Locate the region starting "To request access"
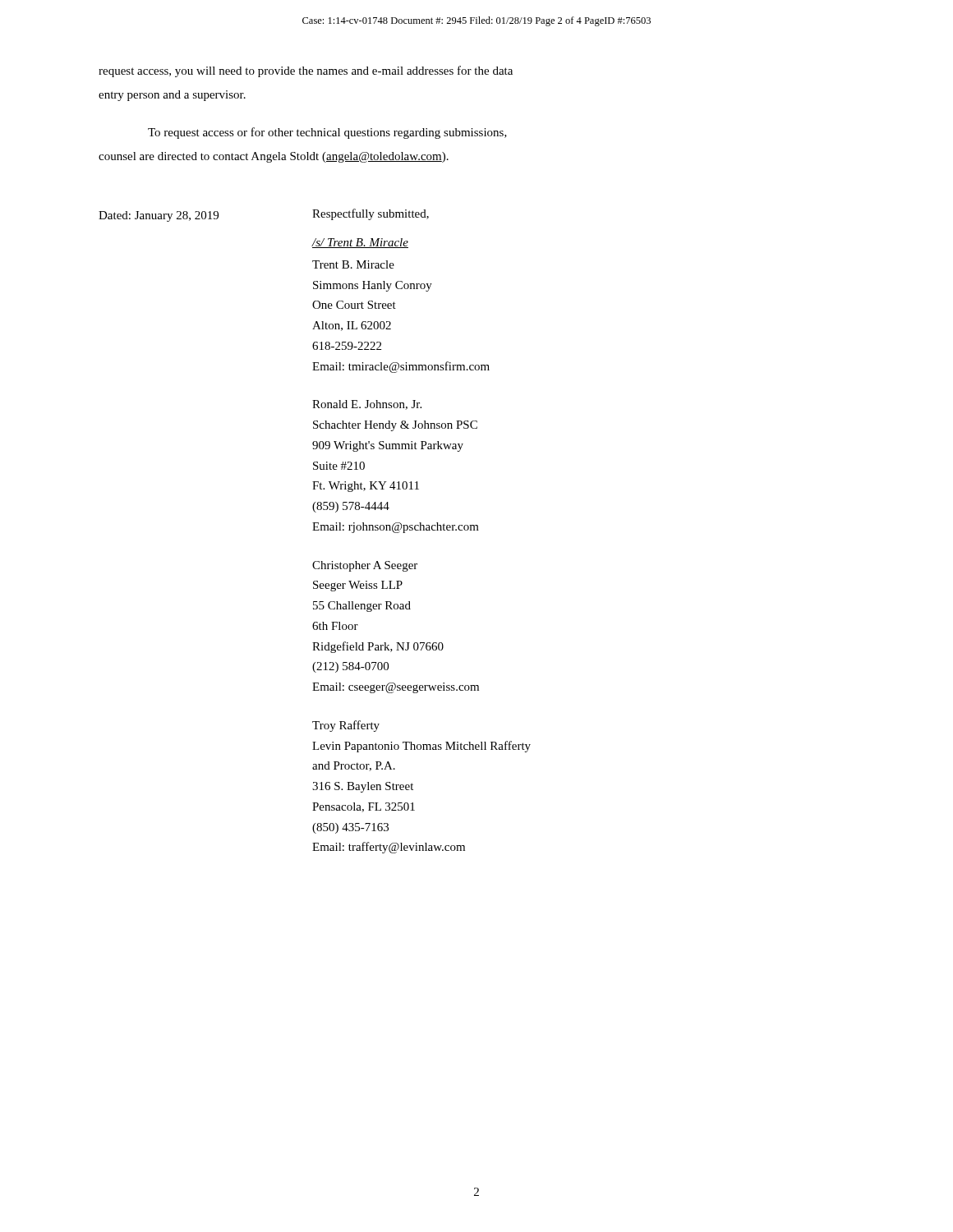Viewport: 953px width, 1232px height. pos(327,132)
